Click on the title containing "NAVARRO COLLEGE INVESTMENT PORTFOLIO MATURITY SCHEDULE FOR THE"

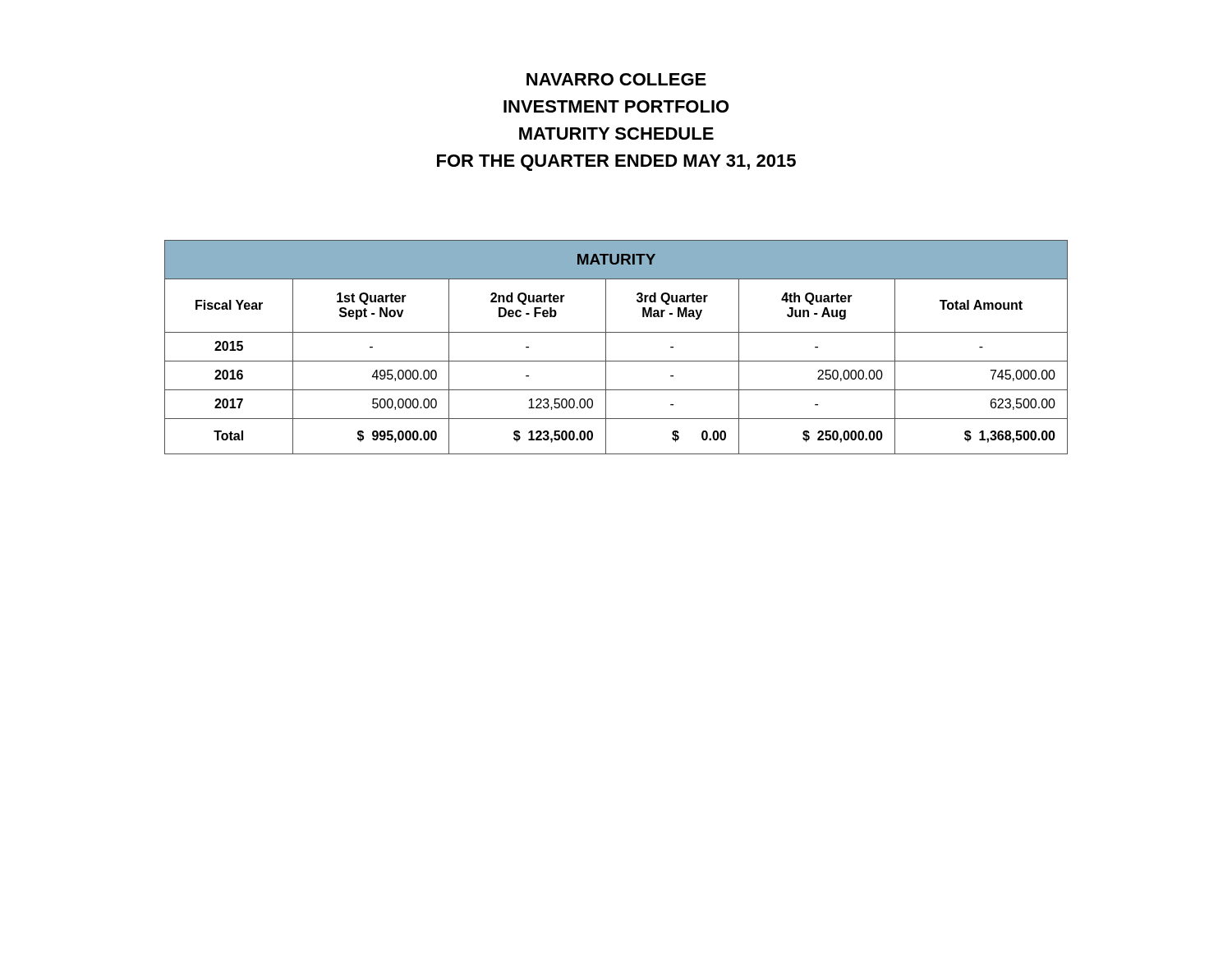pos(616,120)
